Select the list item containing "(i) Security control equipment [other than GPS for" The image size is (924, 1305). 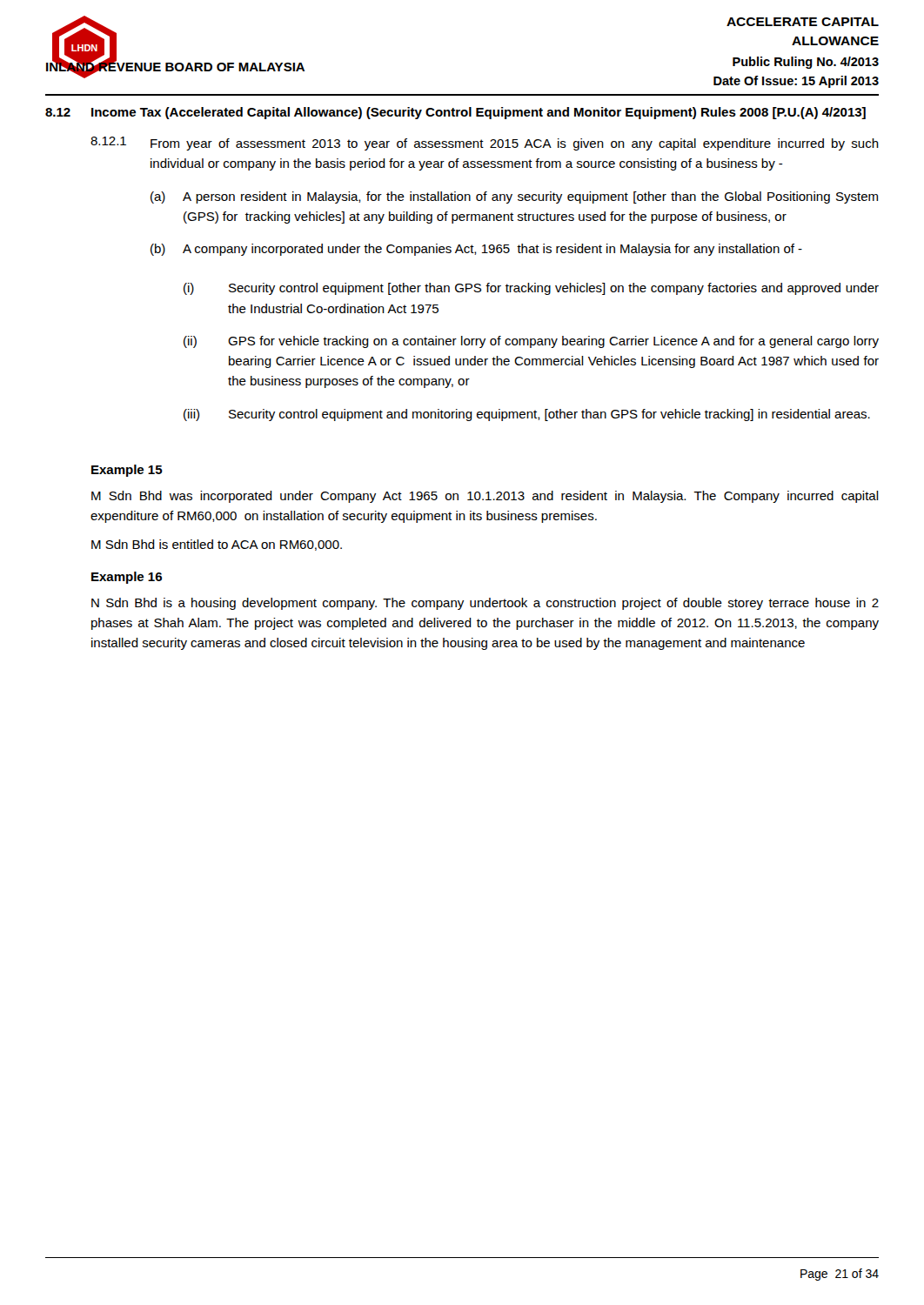tap(531, 298)
